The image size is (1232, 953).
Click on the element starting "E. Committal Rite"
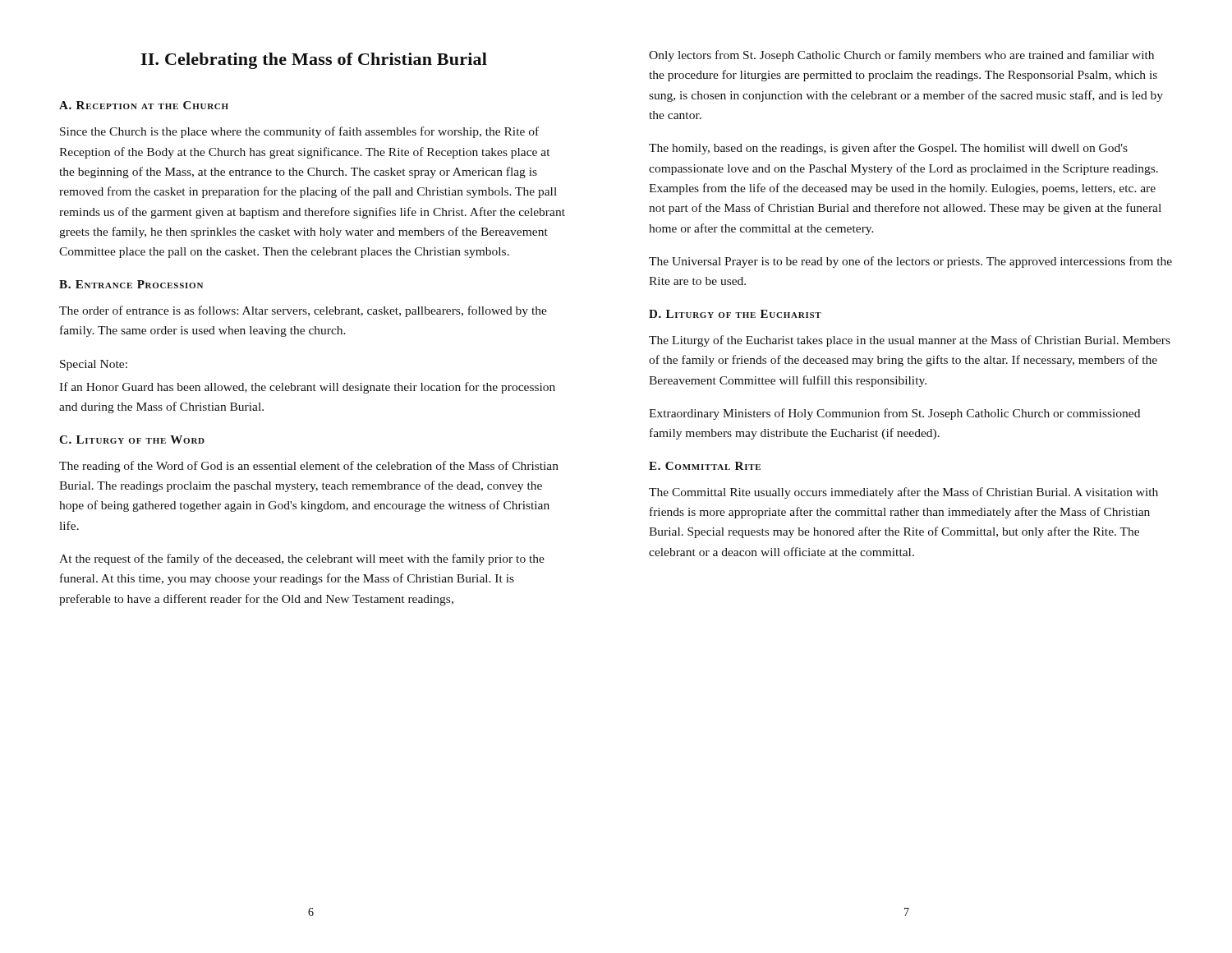click(705, 466)
